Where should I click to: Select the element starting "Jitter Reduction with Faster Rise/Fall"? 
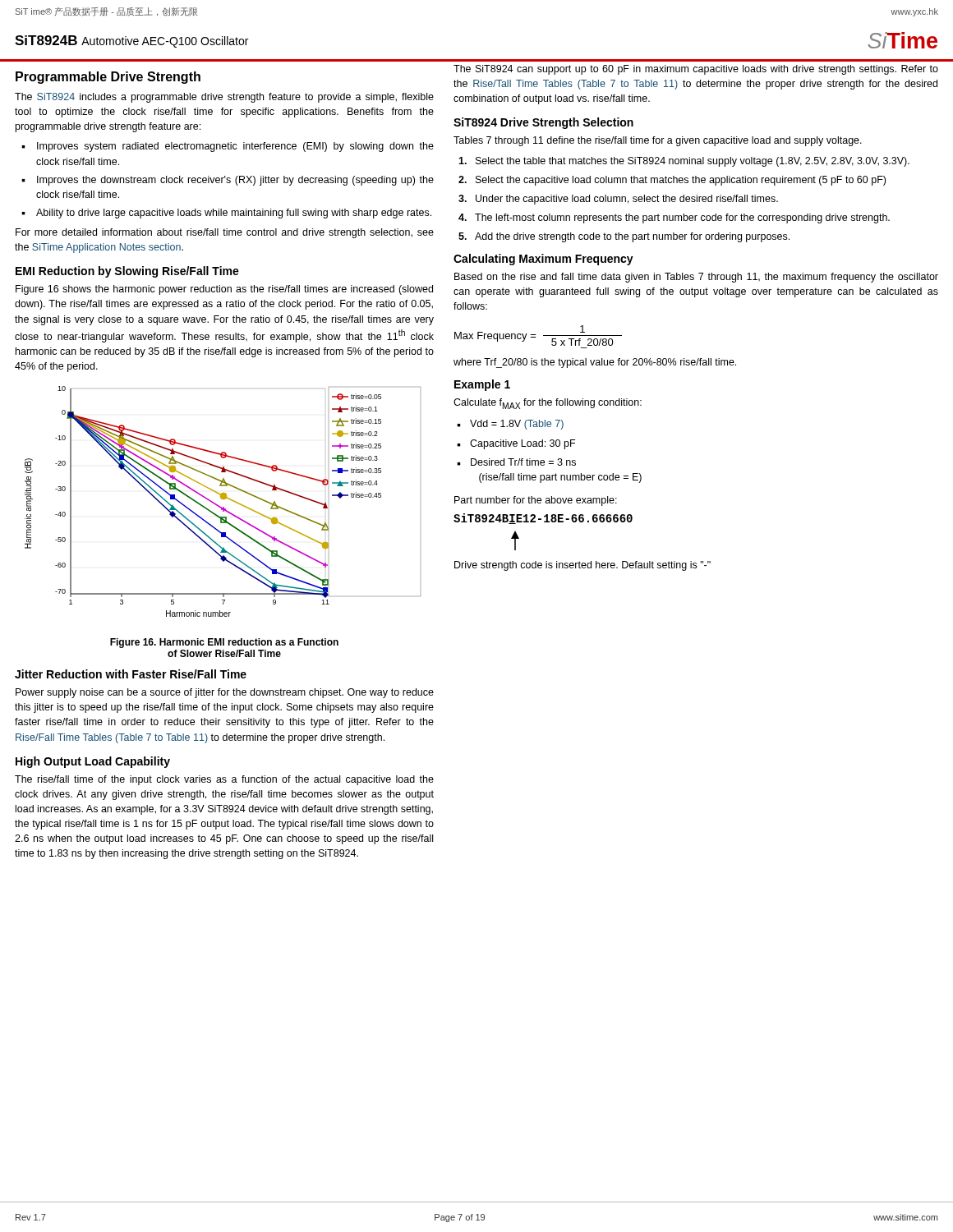(x=131, y=674)
